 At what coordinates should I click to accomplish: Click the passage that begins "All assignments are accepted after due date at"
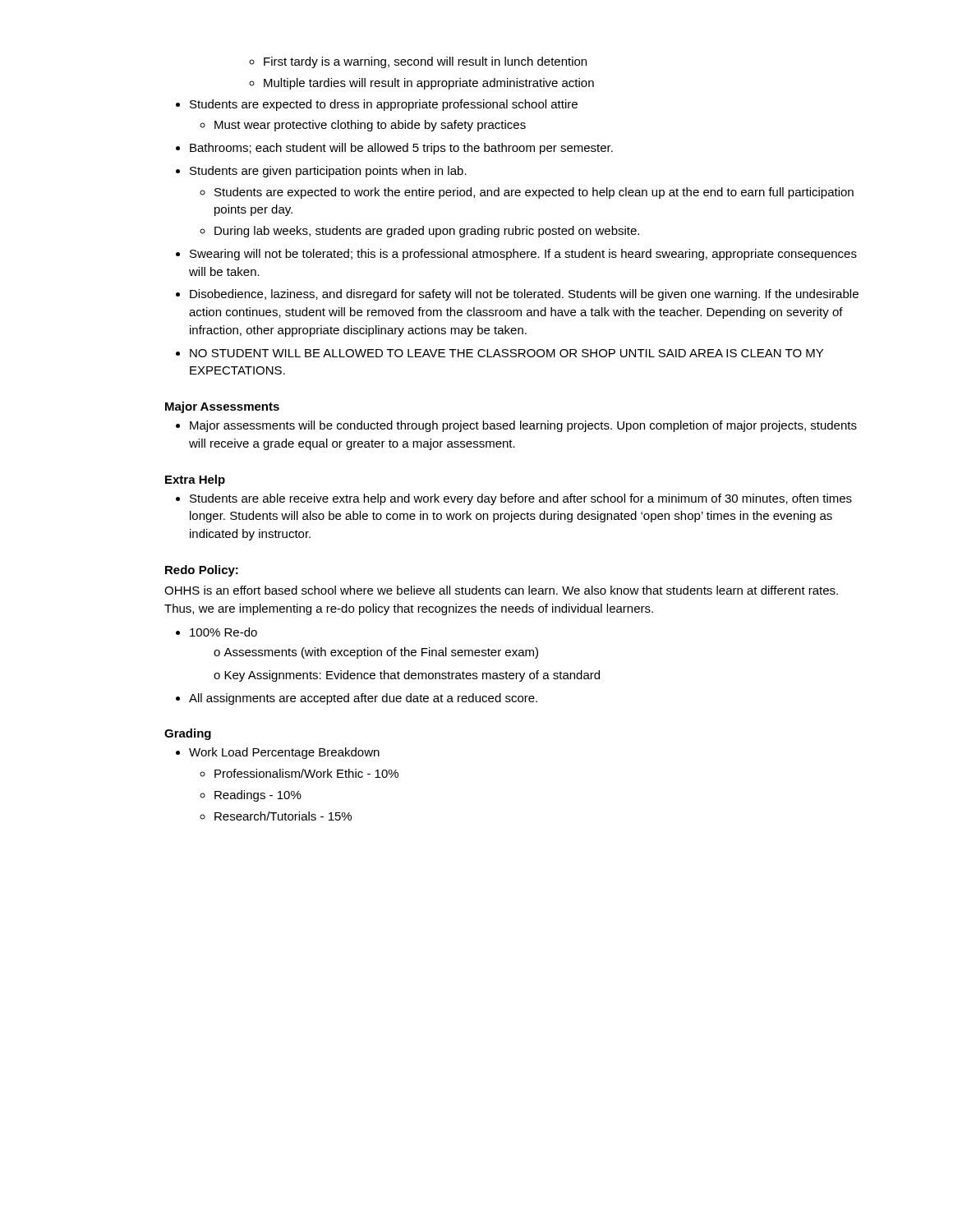click(364, 697)
